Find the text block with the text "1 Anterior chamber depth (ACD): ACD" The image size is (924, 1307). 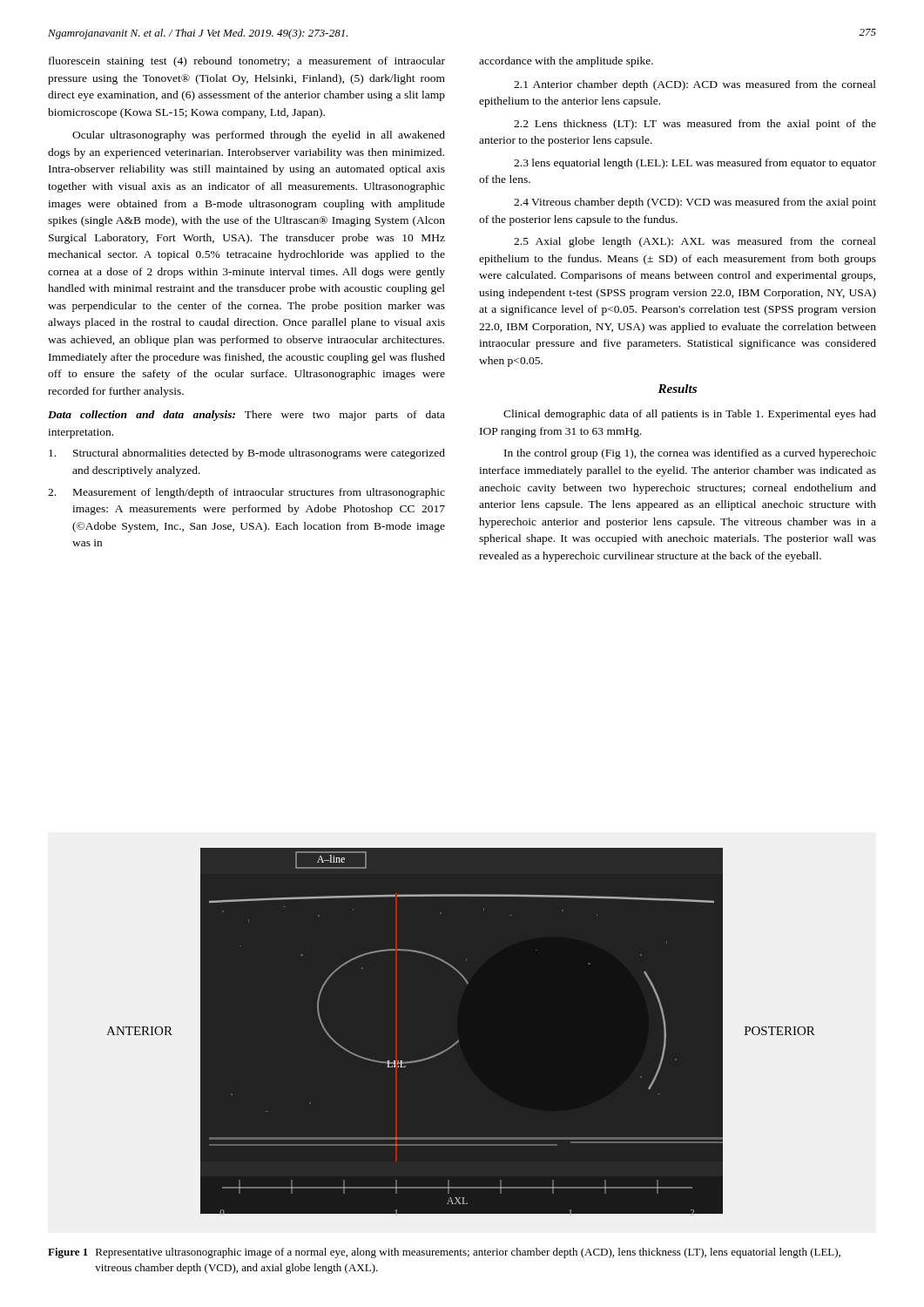pos(678,92)
